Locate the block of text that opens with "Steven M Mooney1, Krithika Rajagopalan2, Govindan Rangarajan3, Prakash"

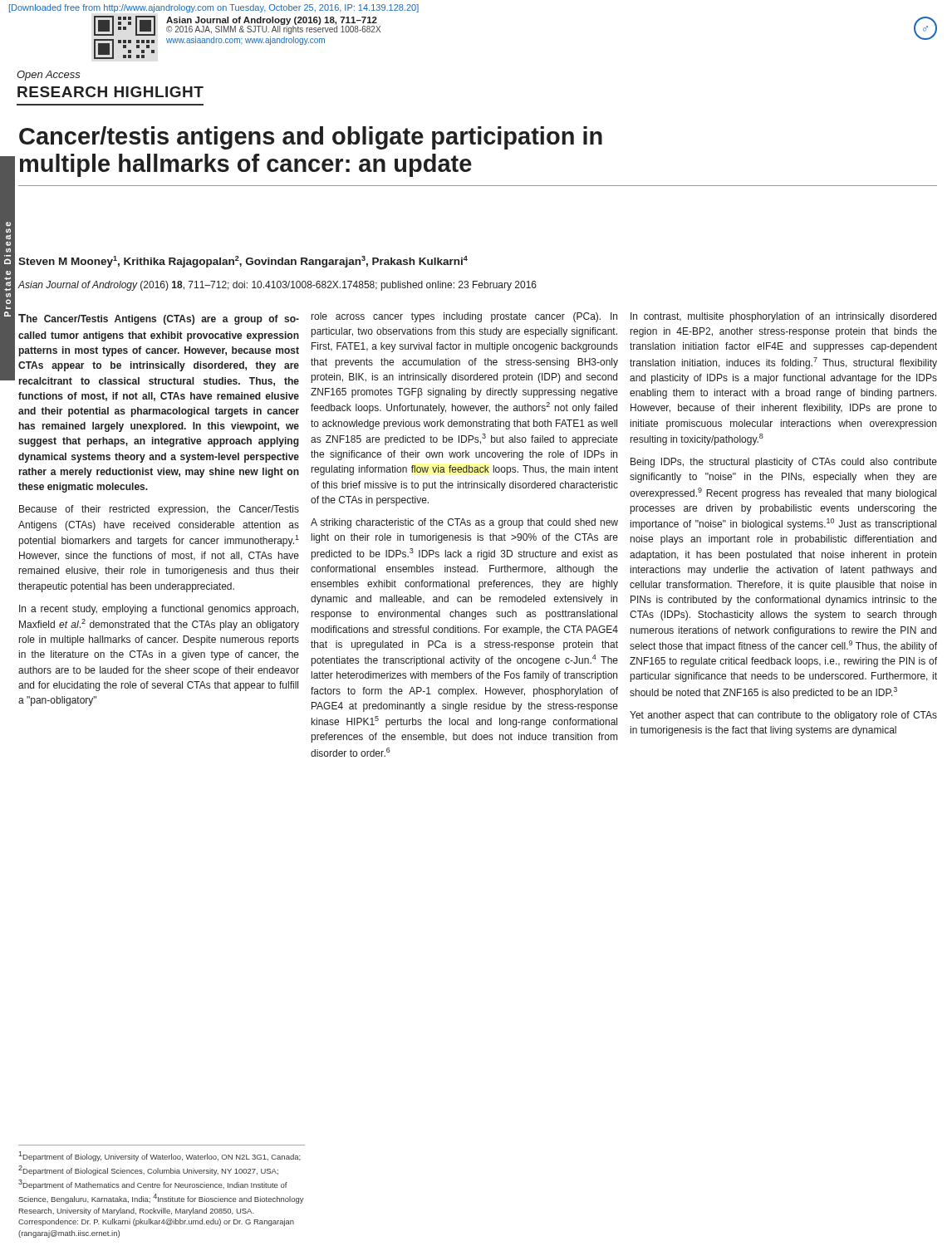tap(243, 260)
